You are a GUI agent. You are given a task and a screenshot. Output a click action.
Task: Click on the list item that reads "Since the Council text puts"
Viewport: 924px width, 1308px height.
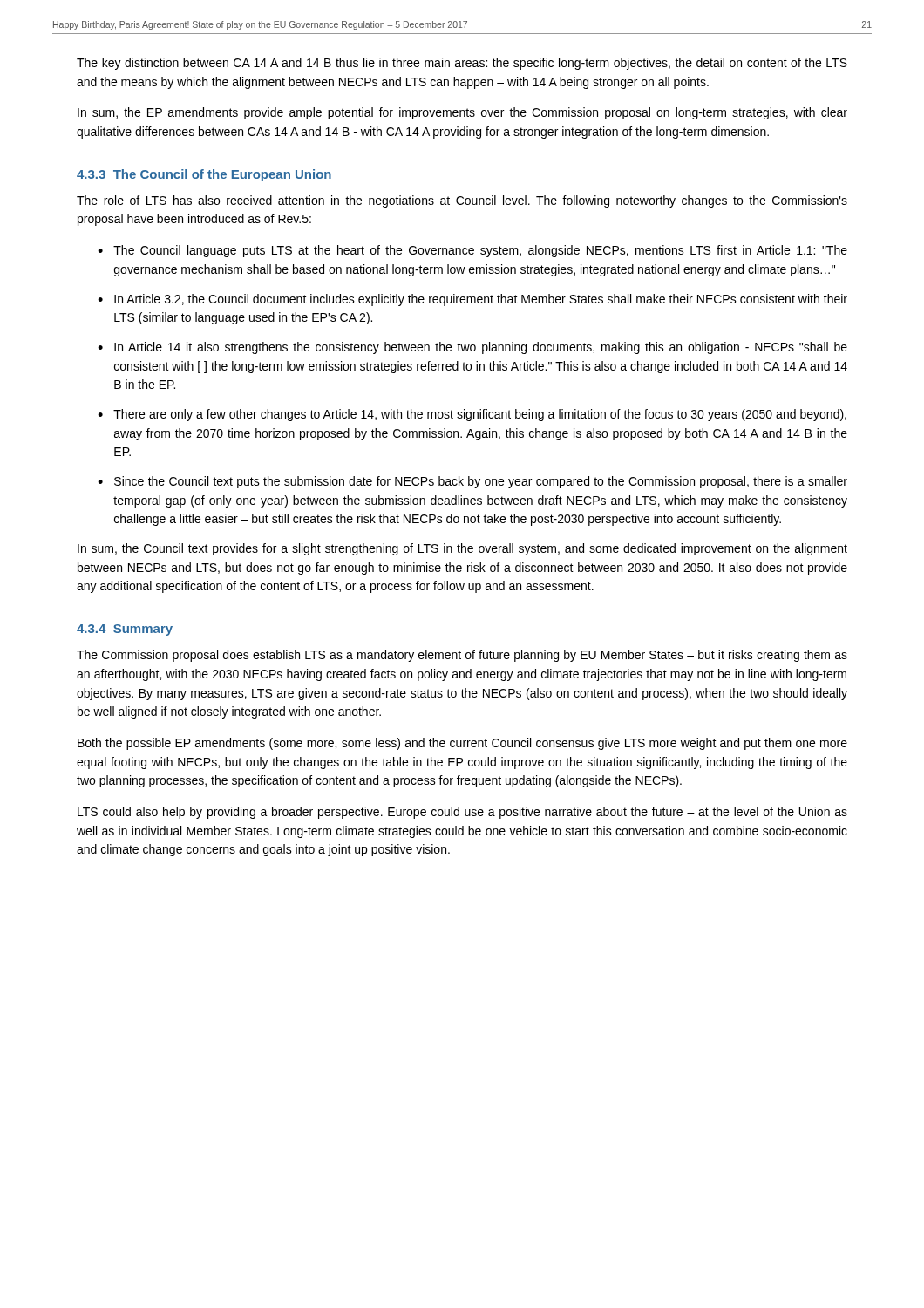(x=480, y=501)
